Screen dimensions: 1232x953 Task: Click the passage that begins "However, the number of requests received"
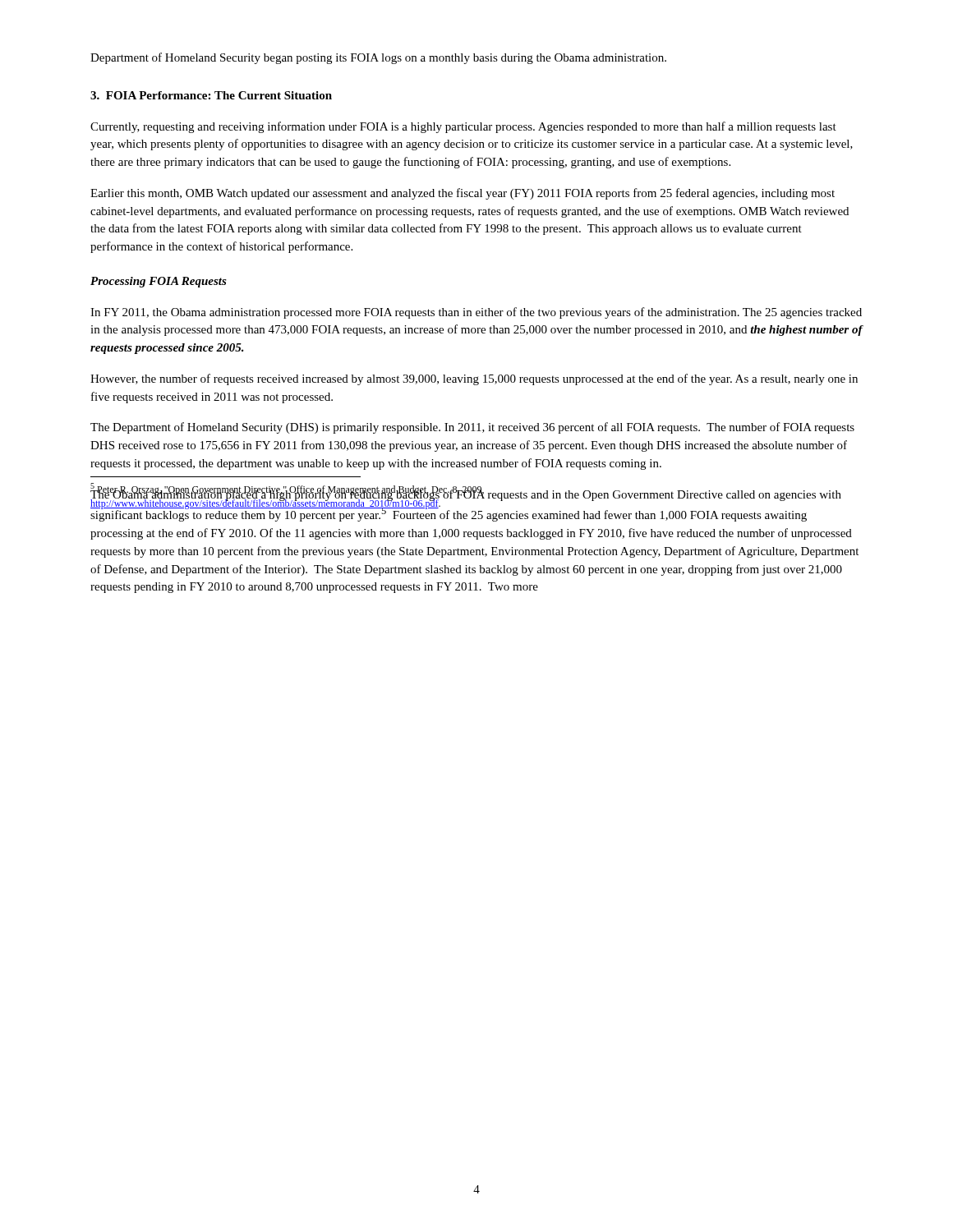coord(474,387)
